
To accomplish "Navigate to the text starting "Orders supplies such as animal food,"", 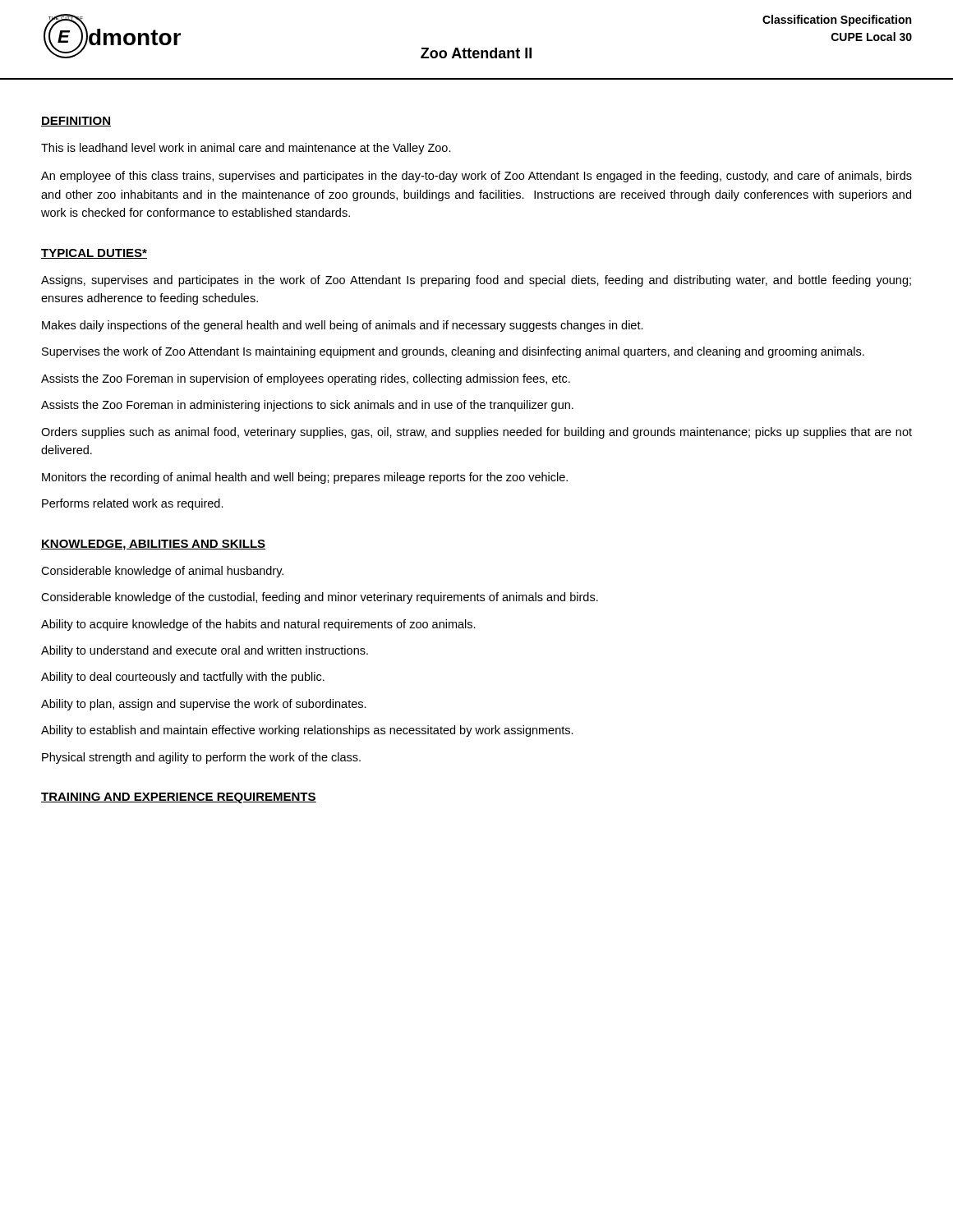I will coord(476,441).
